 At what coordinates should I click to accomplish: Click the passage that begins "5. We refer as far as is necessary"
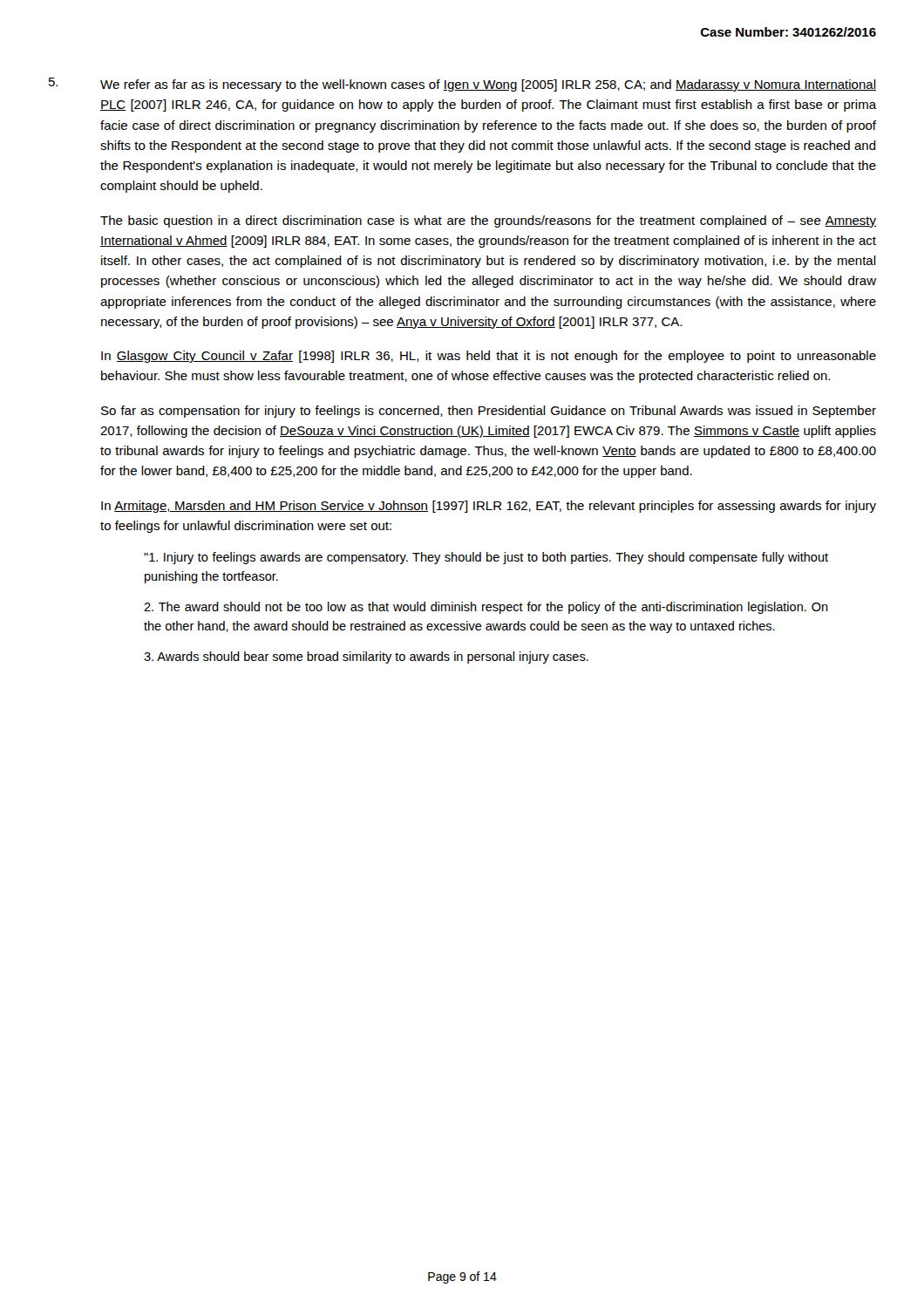(x=462, y=135)
